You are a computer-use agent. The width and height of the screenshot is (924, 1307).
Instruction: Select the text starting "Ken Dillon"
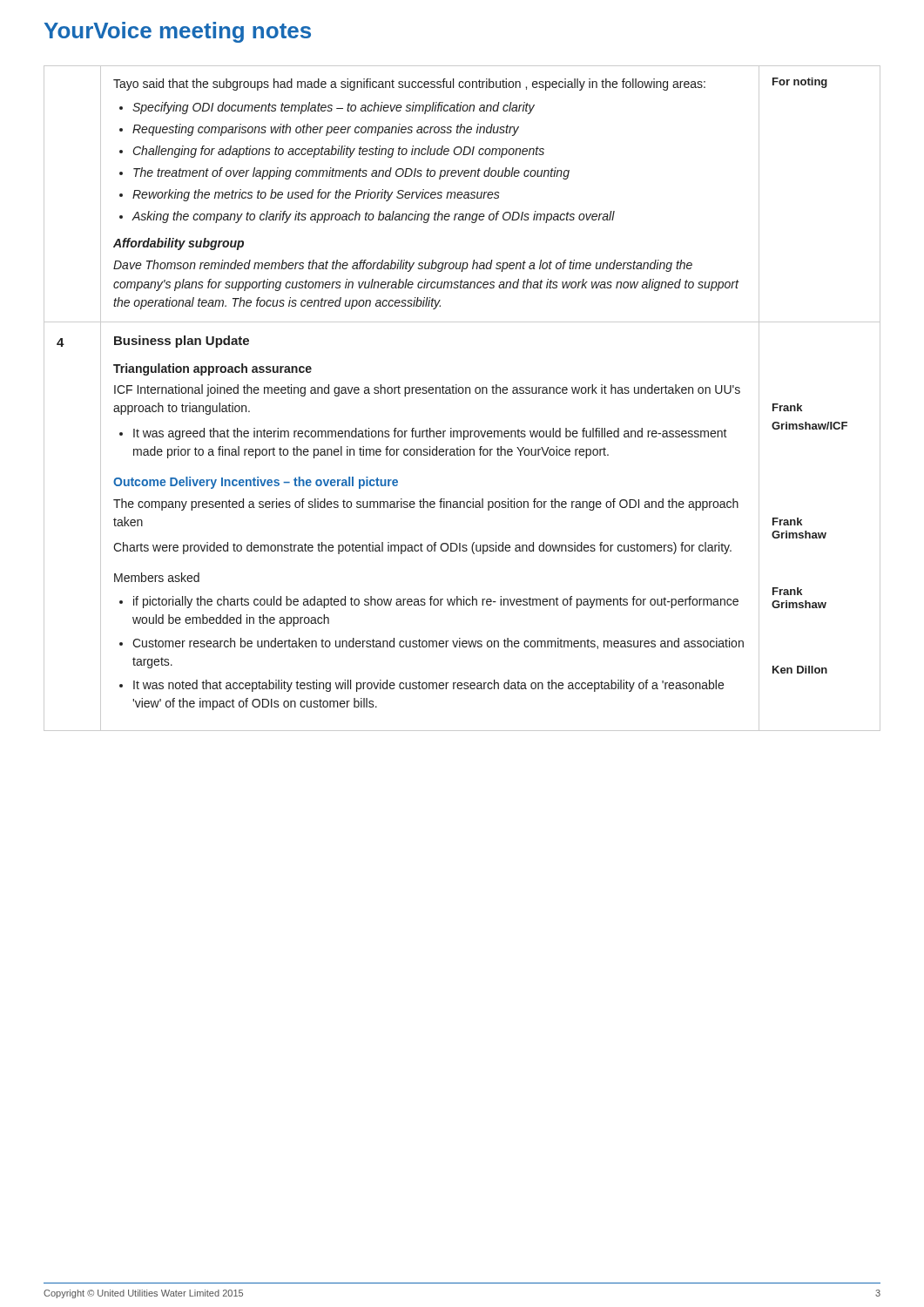coord(800,670)
